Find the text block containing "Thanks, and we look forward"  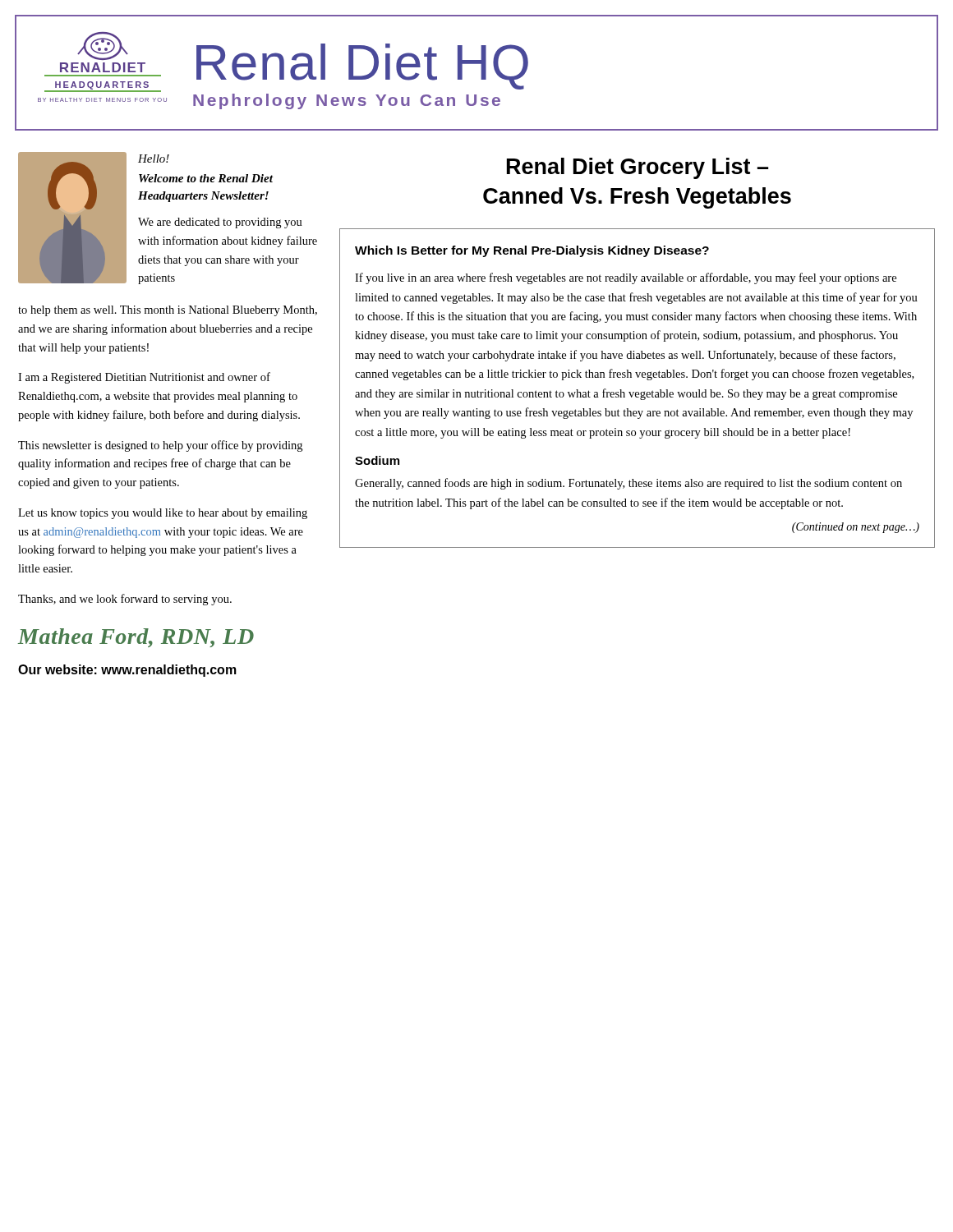125,599
